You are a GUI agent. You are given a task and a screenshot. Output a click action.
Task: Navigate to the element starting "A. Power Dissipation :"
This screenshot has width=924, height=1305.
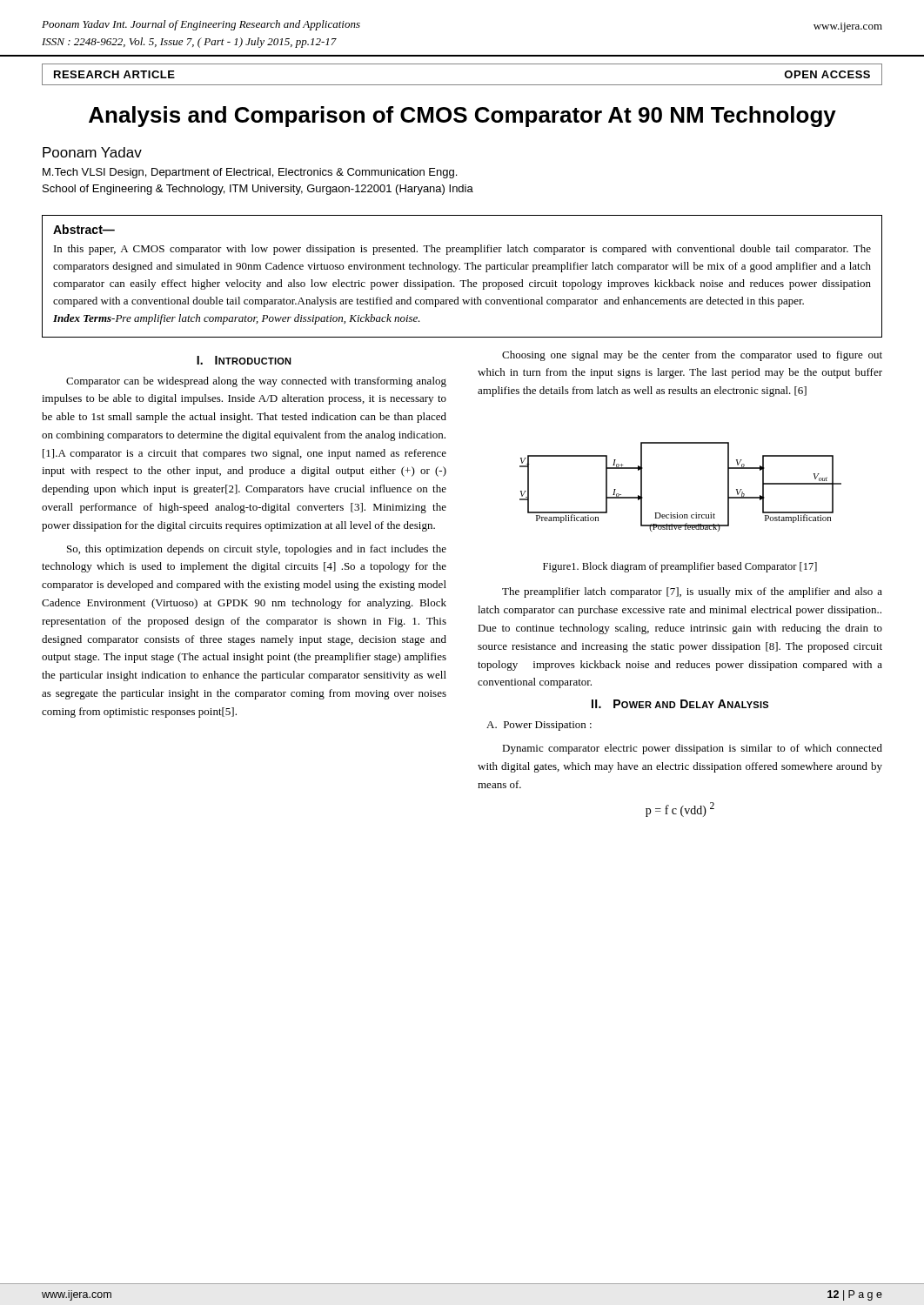539,724
